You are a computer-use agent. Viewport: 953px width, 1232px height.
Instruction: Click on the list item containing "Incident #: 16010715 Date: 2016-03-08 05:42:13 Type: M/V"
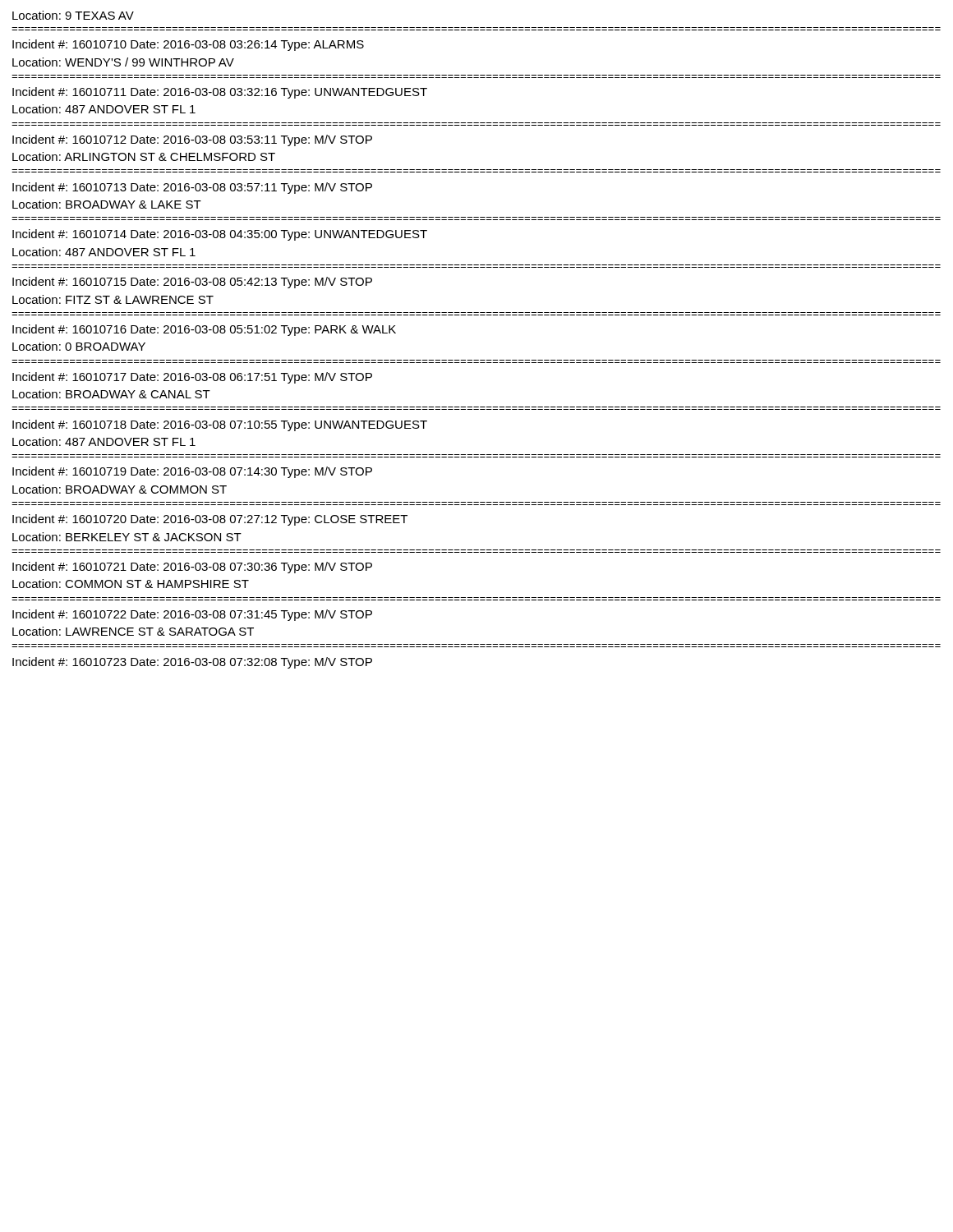pos(192,283)
